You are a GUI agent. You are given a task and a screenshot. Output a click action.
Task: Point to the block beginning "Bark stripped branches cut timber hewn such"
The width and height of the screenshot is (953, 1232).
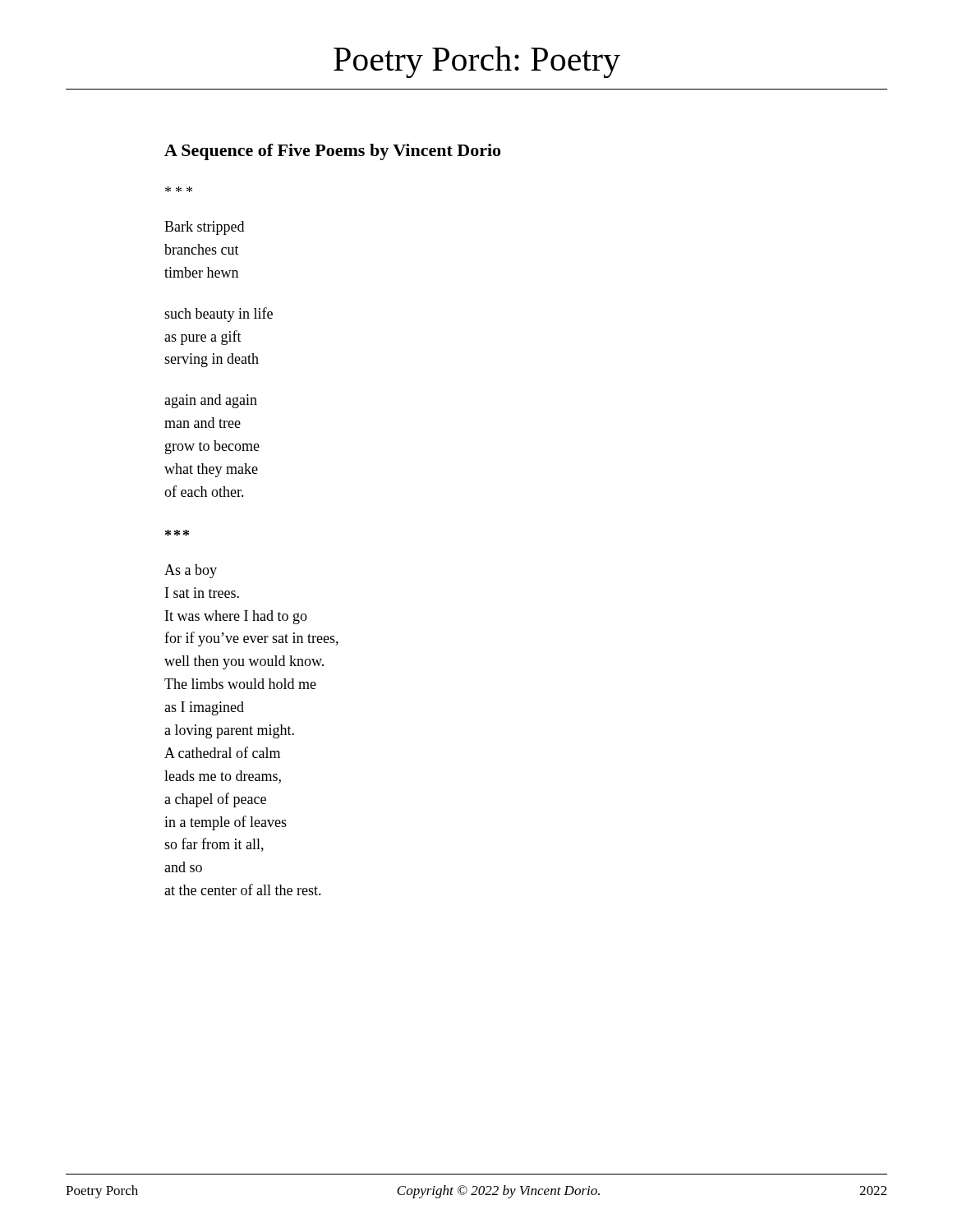(204, 228)
